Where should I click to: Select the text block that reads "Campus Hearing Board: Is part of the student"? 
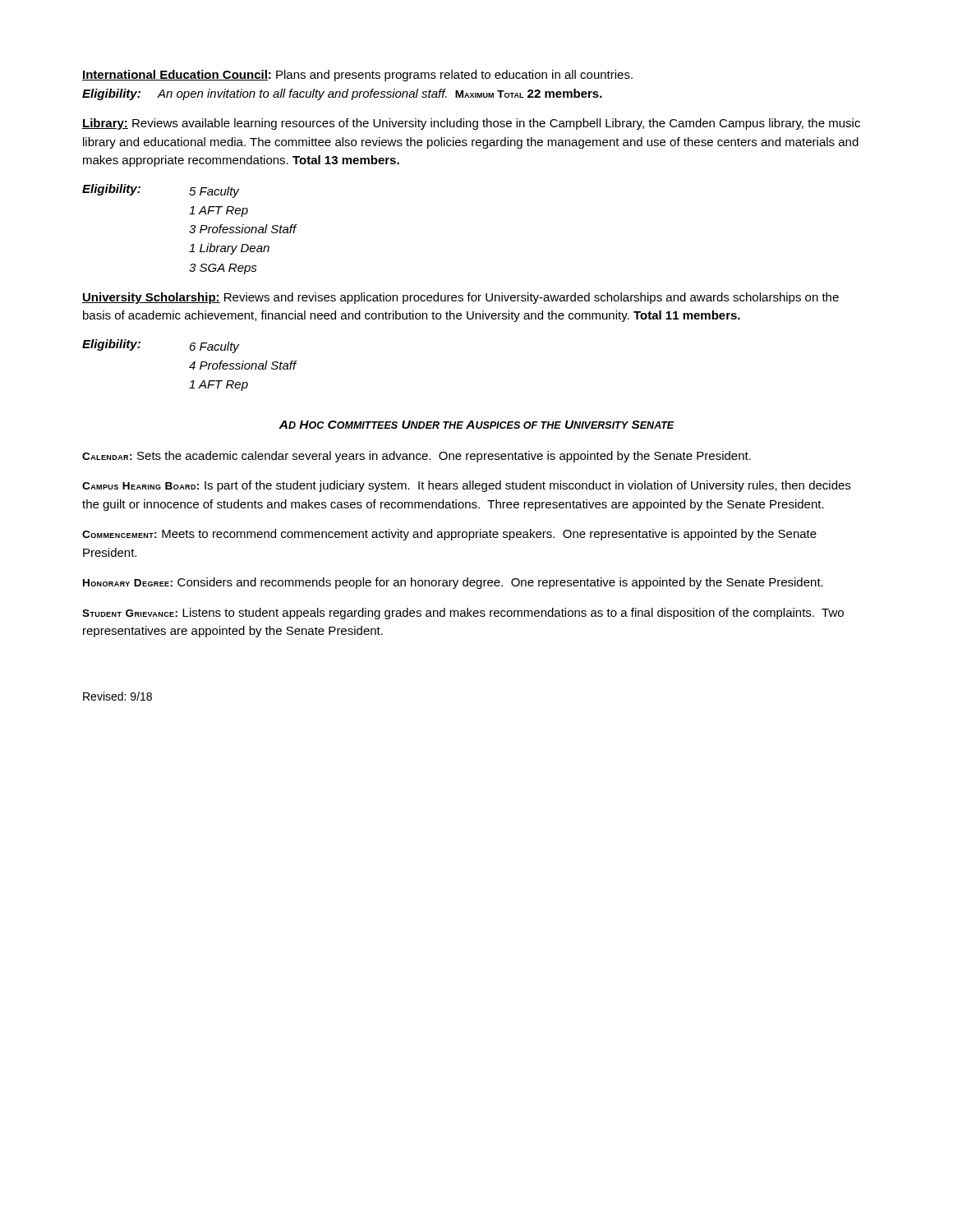tap(476, 495)
